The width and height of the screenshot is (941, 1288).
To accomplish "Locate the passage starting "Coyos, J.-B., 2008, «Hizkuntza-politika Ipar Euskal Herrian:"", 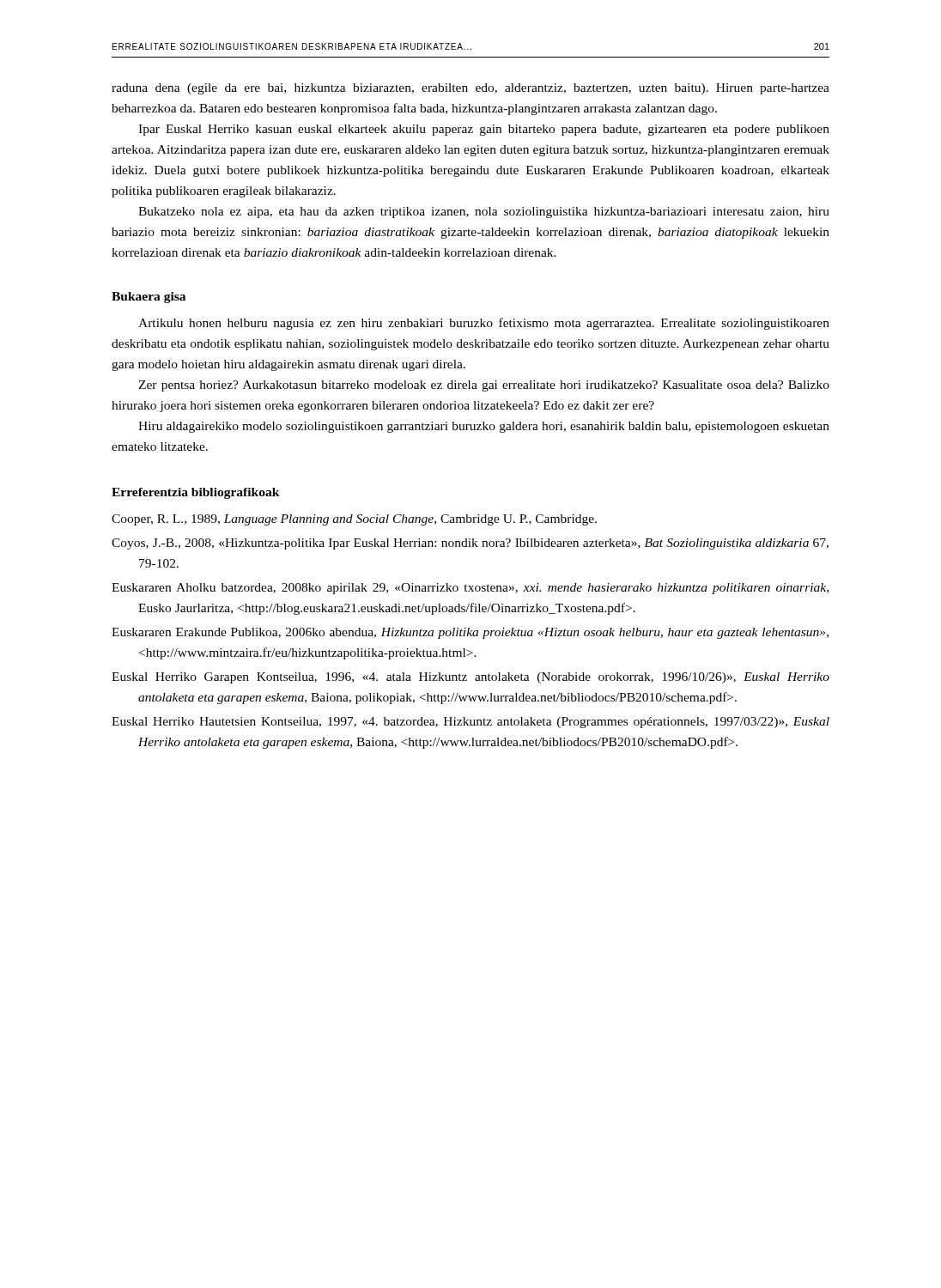I will coord(470,553).
